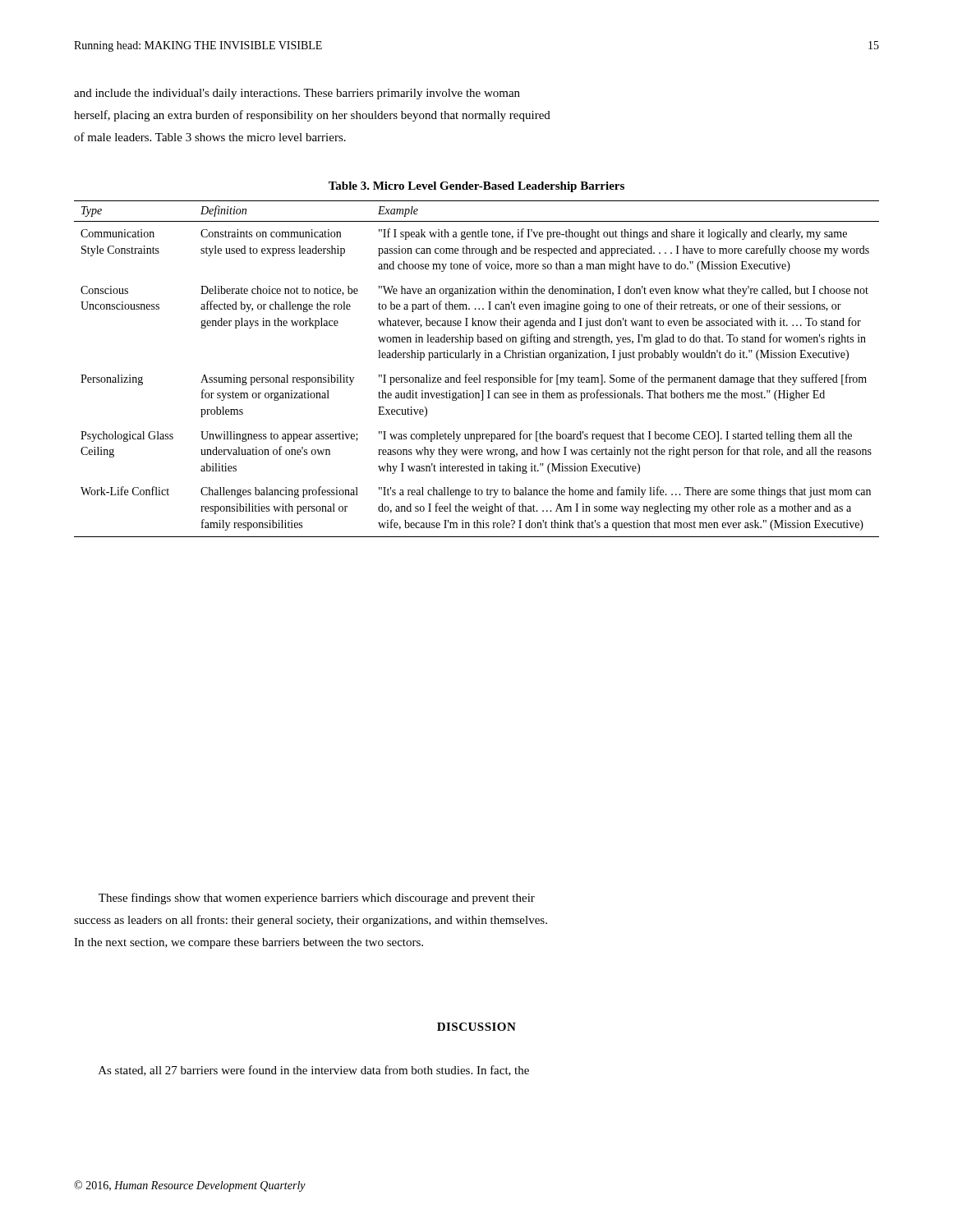This screenshot has height=1232, width=953.
Task: Find the element starting "These findings show that women experience barriers which"
Action: 476,920
